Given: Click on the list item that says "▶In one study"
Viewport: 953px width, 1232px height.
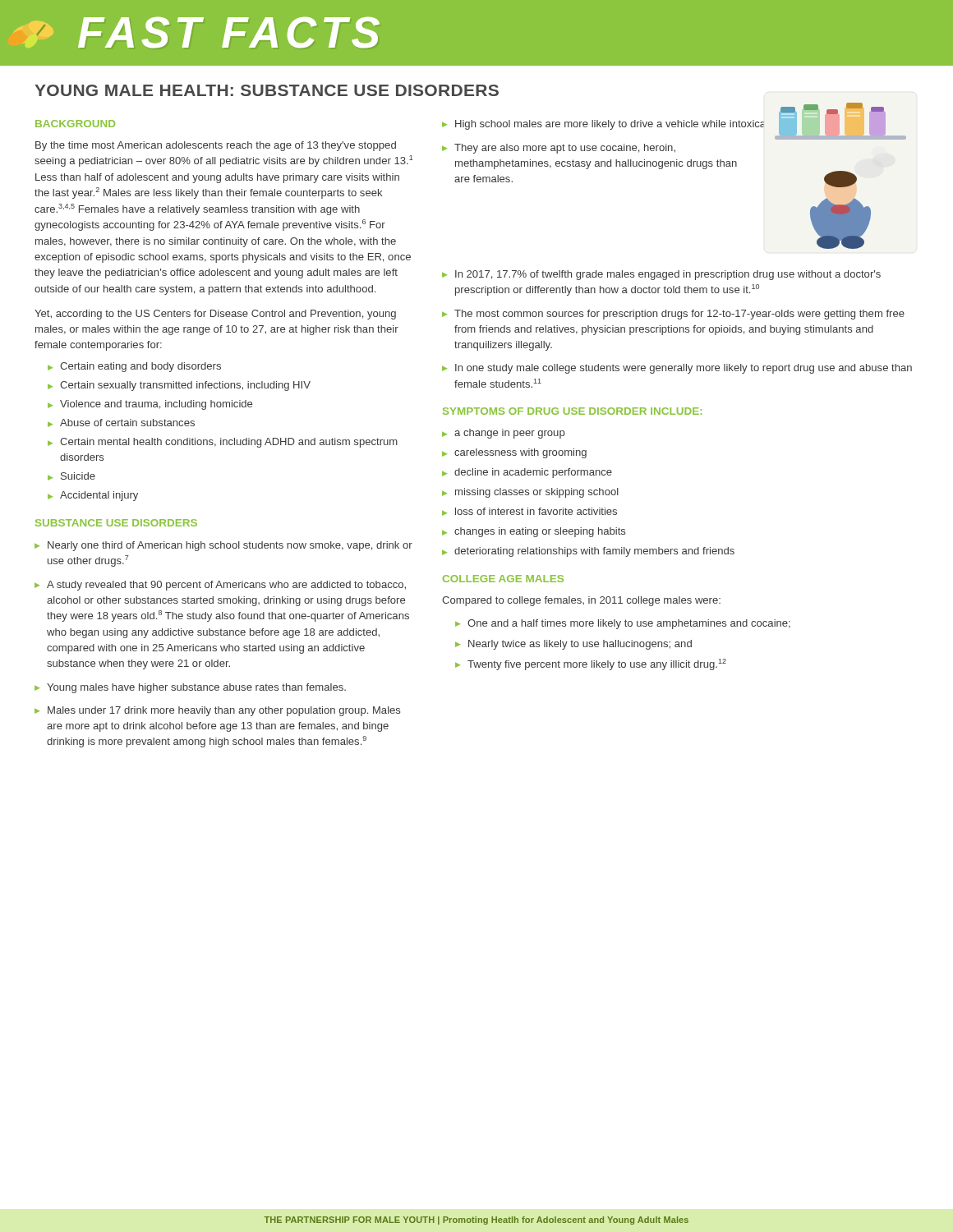Looking at the screenshot, I should 680,376.
